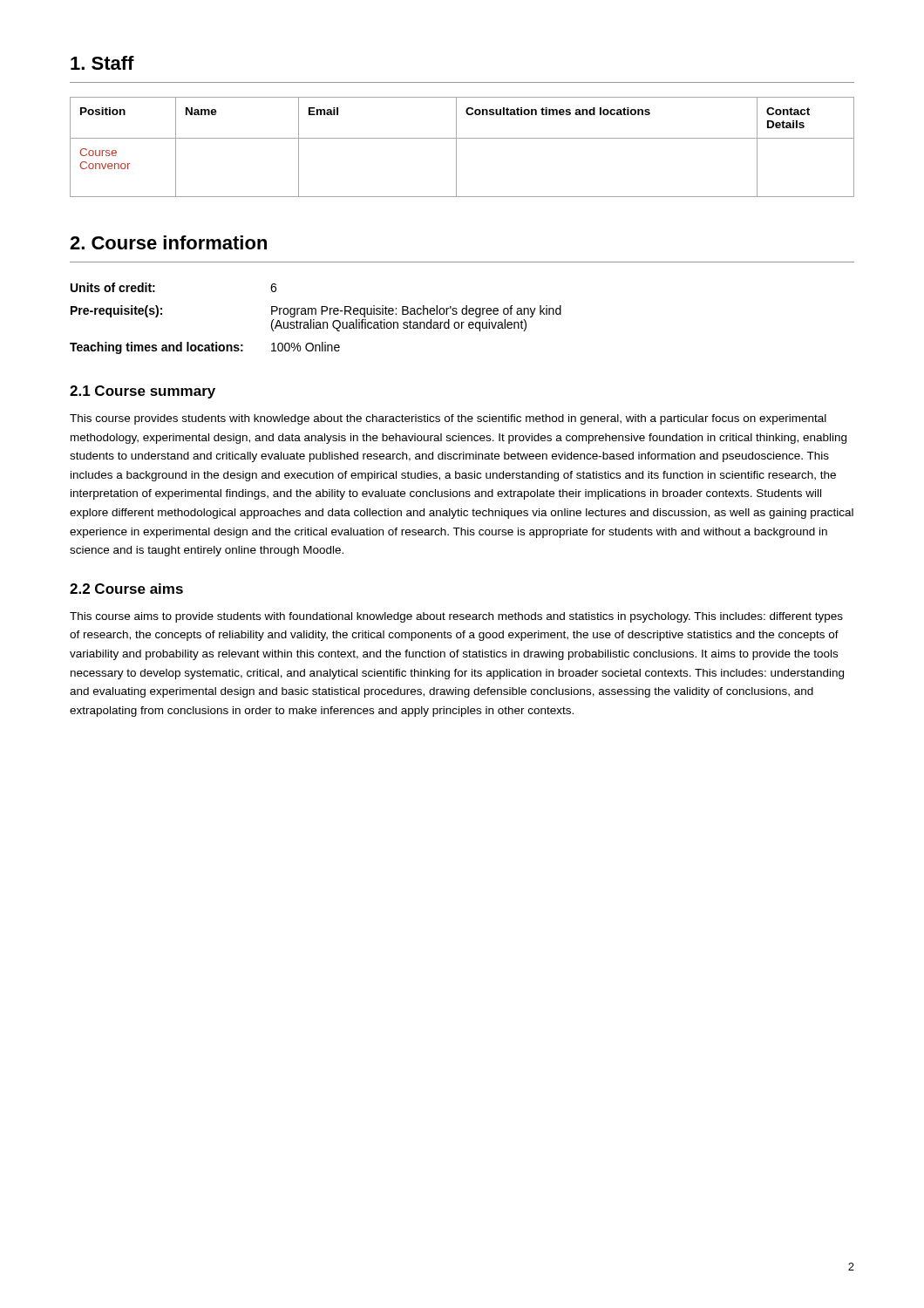Find the table that mentions "Consultation times and locations"
This screenshot has height=1308, width=924.
[x=462, y=147]
